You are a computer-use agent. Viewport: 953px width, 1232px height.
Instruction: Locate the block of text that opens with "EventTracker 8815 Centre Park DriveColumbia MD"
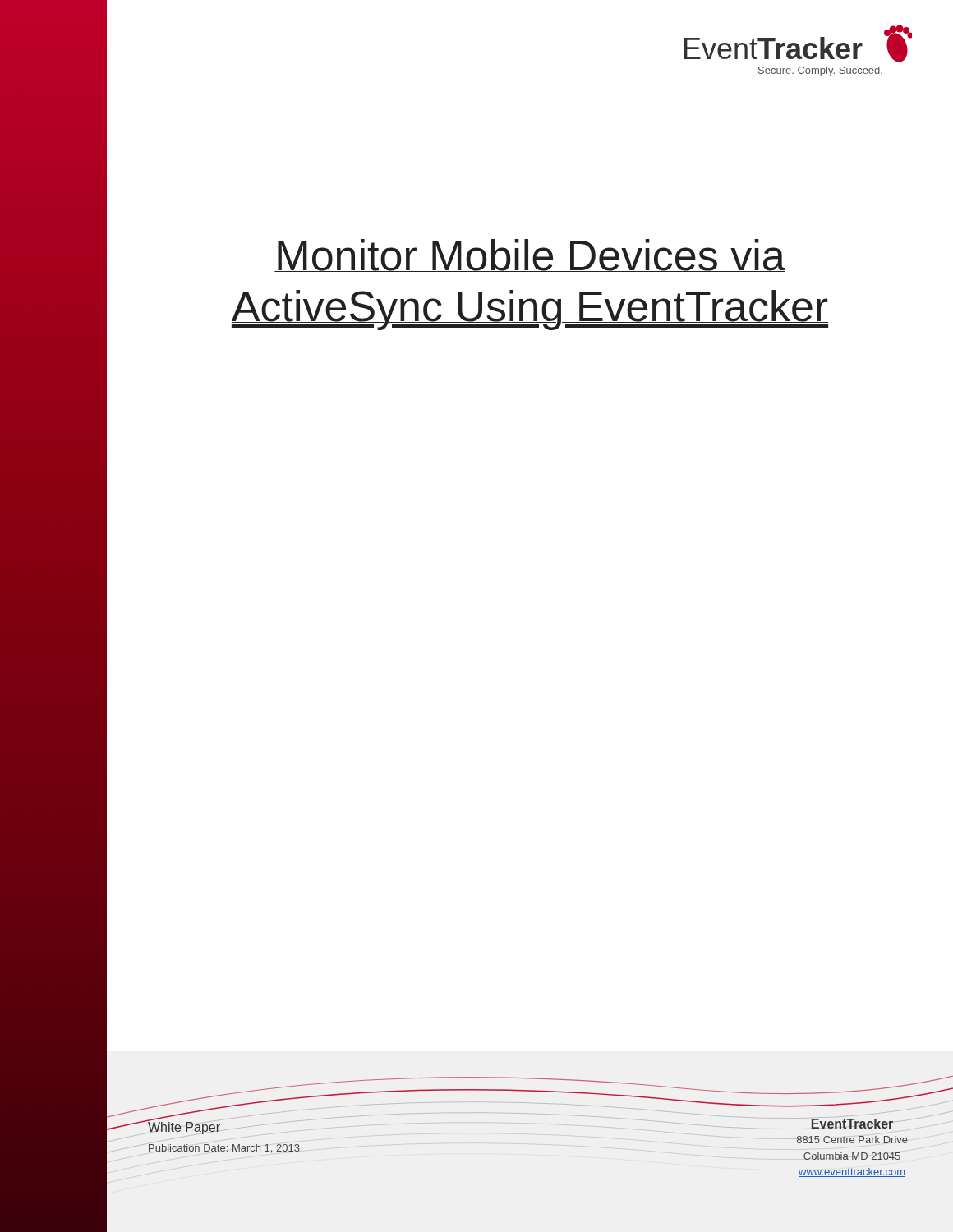852,1148
